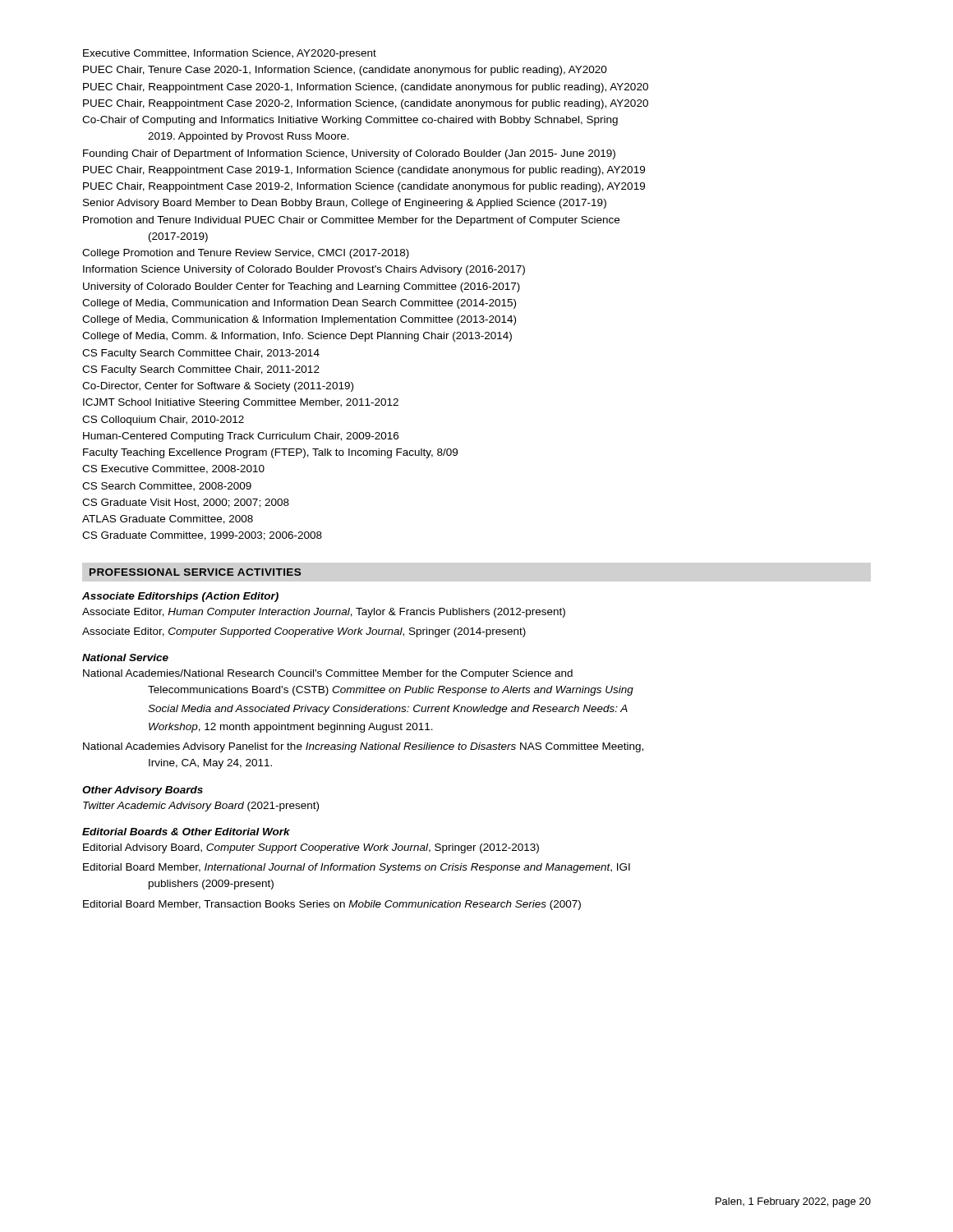Navigate to the text block starting "College Promotion and Tenure"
Image resolution: width=953 pixels, height=1232 pixels.
246,253
